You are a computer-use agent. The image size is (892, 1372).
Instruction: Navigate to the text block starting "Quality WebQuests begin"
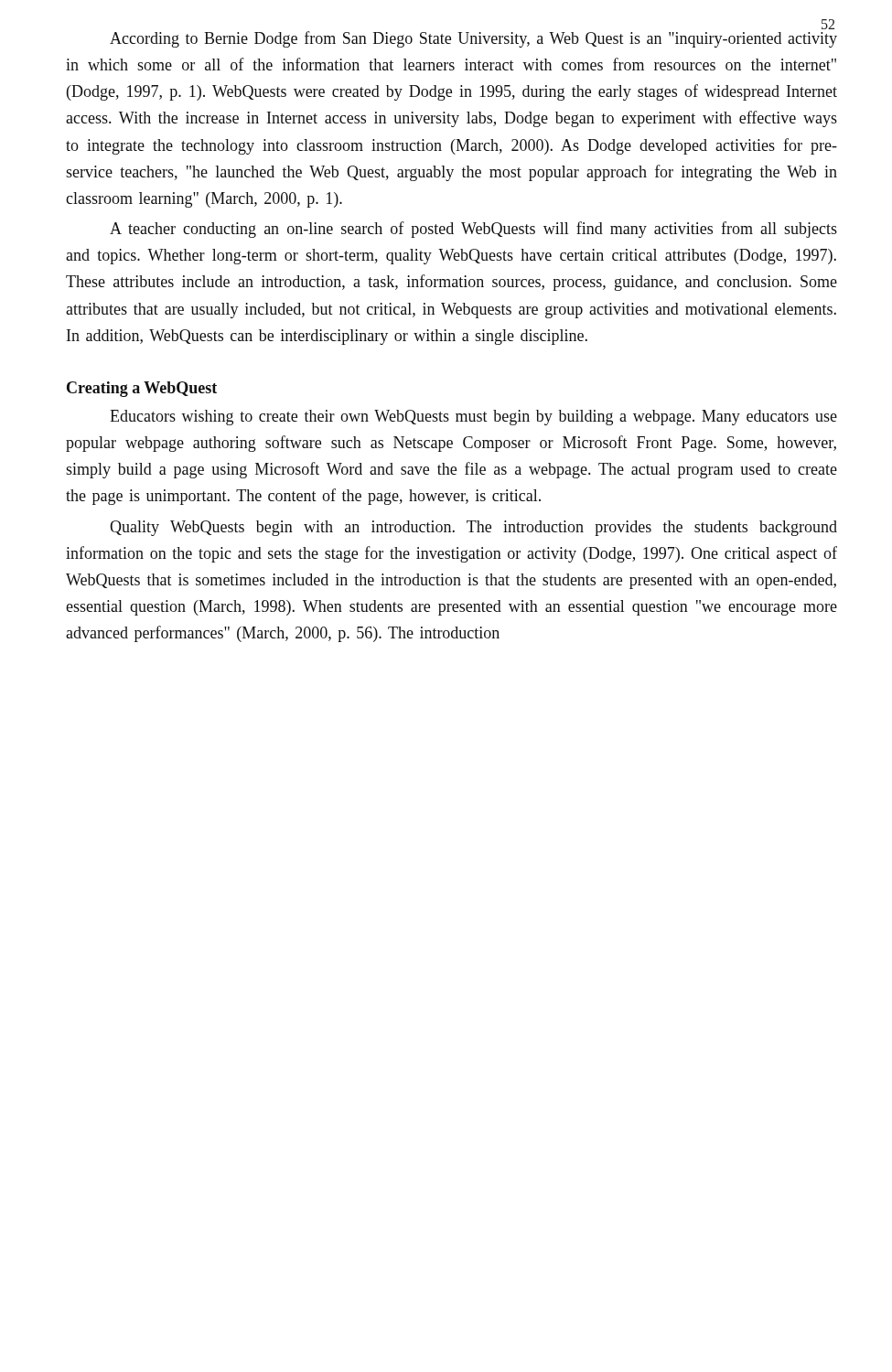point(451,580)
